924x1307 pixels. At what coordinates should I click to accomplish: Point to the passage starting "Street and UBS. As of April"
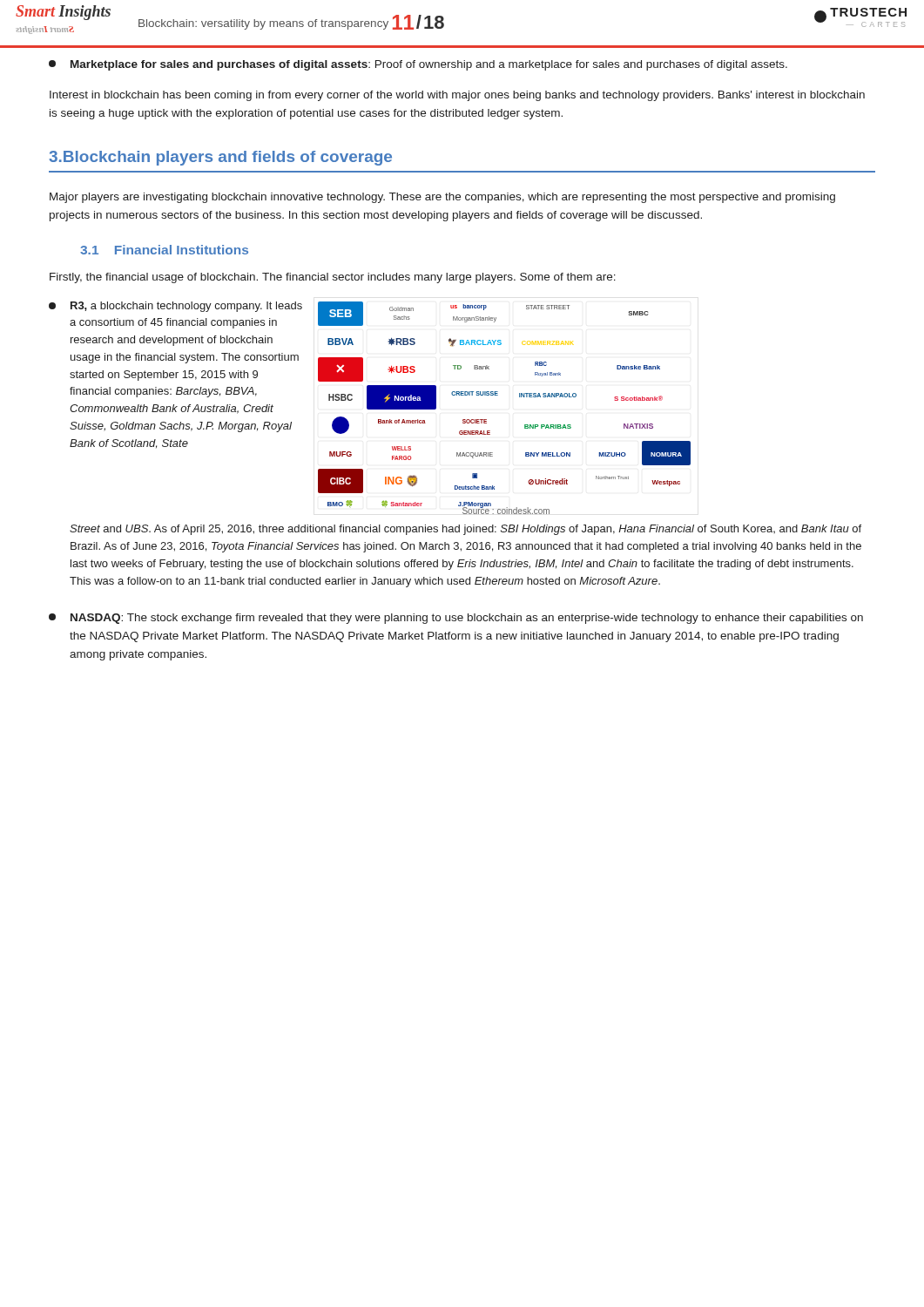point(466,554)
